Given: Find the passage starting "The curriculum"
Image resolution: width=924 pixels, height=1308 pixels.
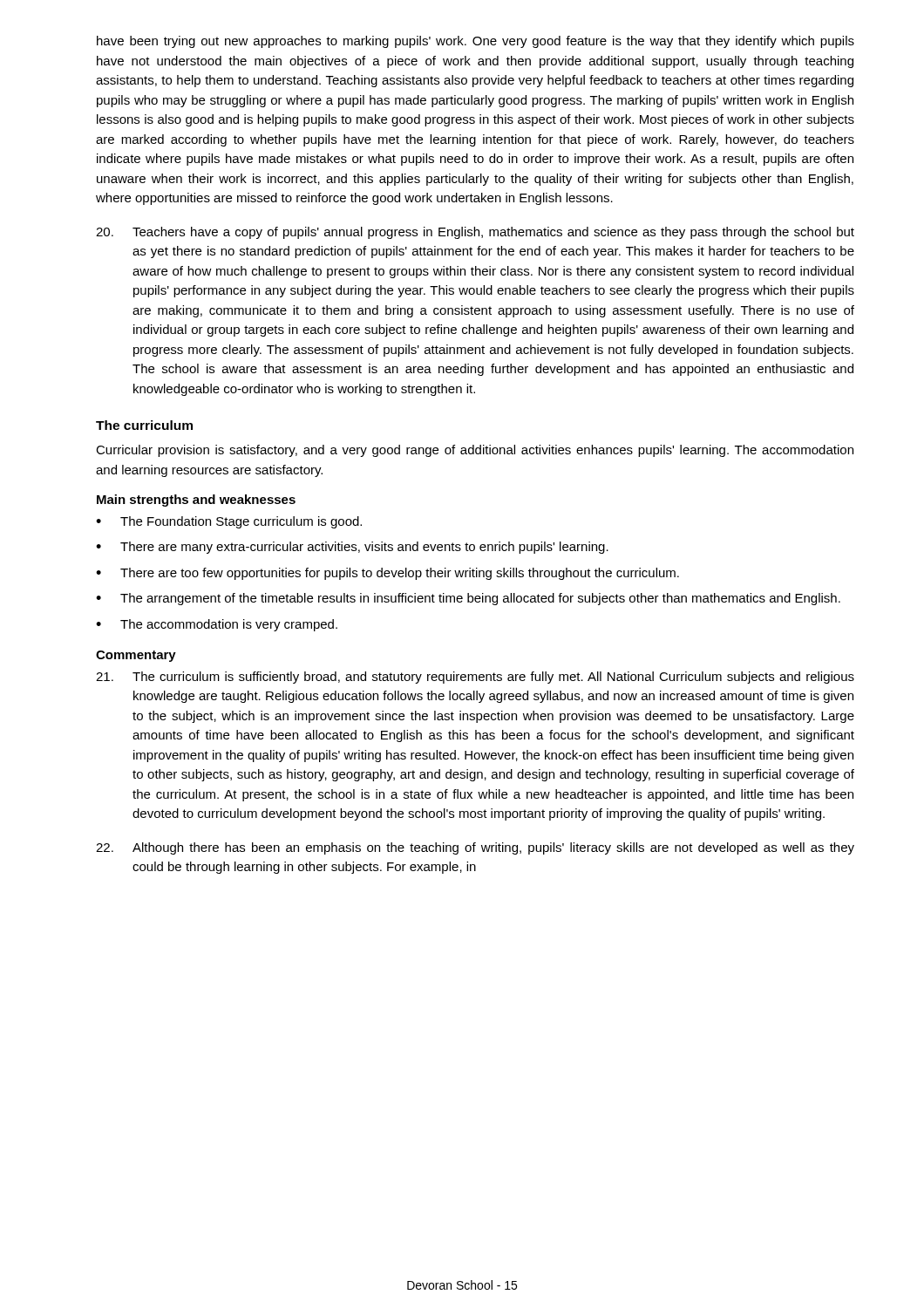Looking at the screenshot, I should tap(145, 425).
